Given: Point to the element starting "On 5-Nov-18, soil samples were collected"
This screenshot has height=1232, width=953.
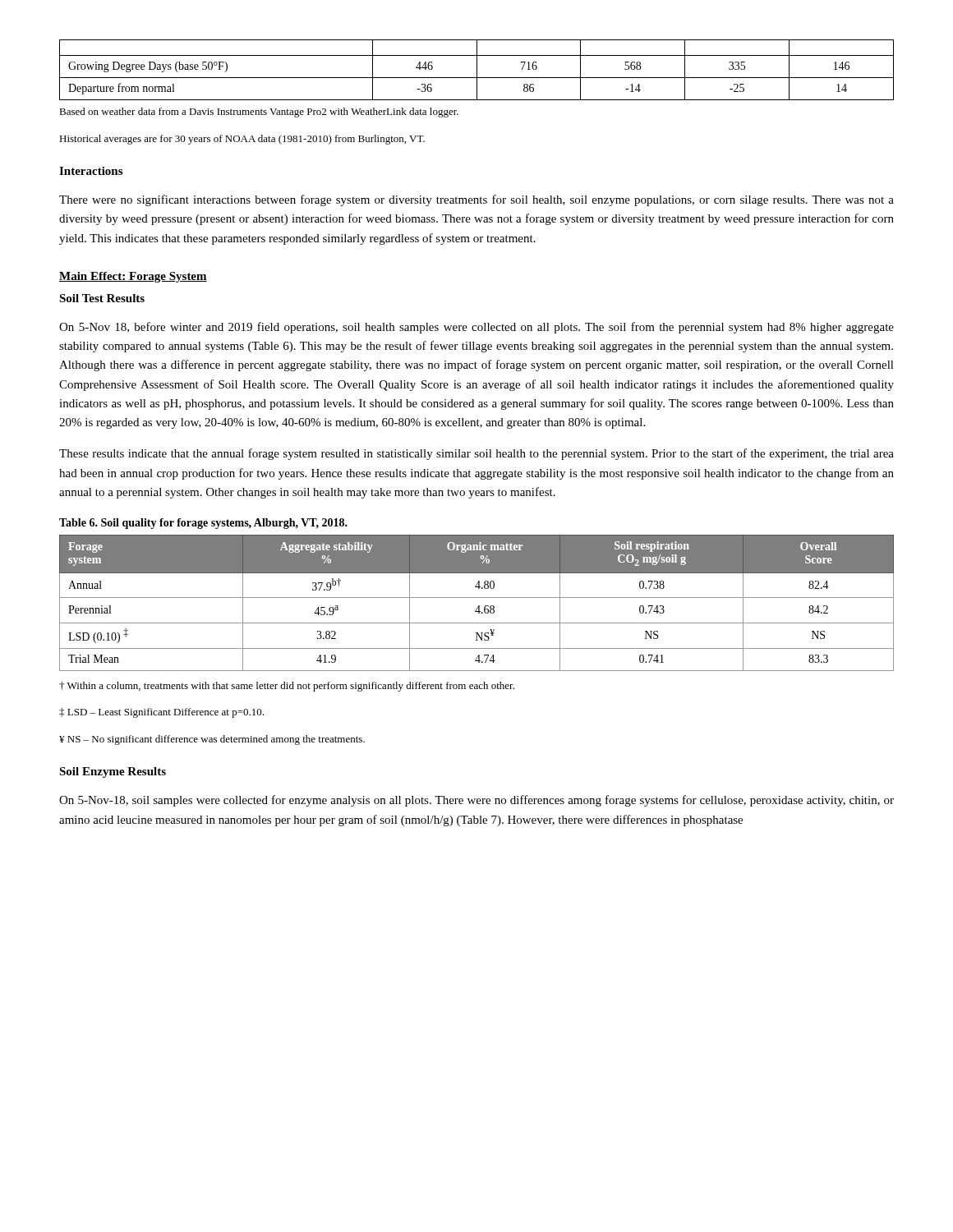Looking at the screenshot, I should [x=476, y=810].
